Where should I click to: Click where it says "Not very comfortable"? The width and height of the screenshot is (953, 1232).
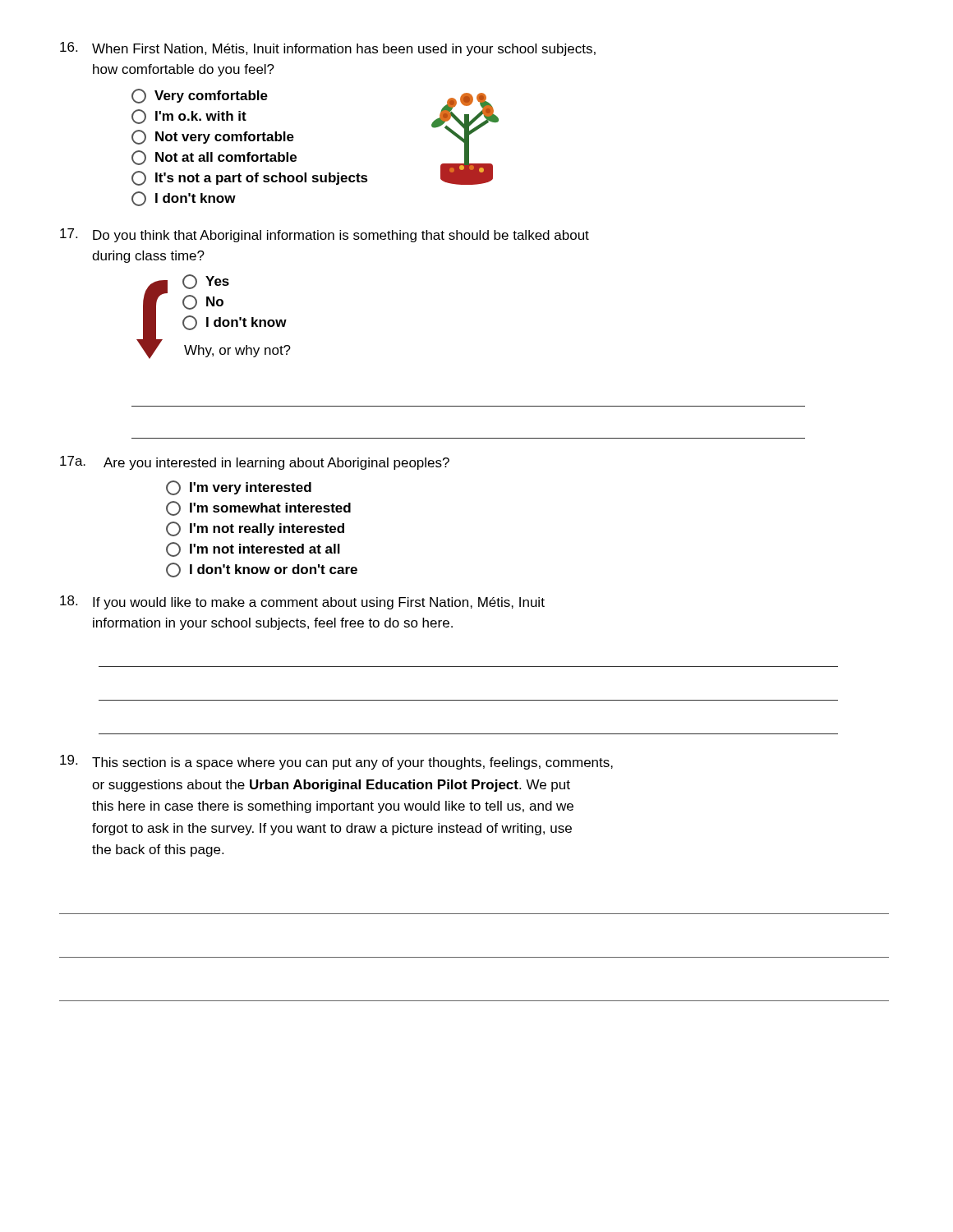(x=213, y=137)
